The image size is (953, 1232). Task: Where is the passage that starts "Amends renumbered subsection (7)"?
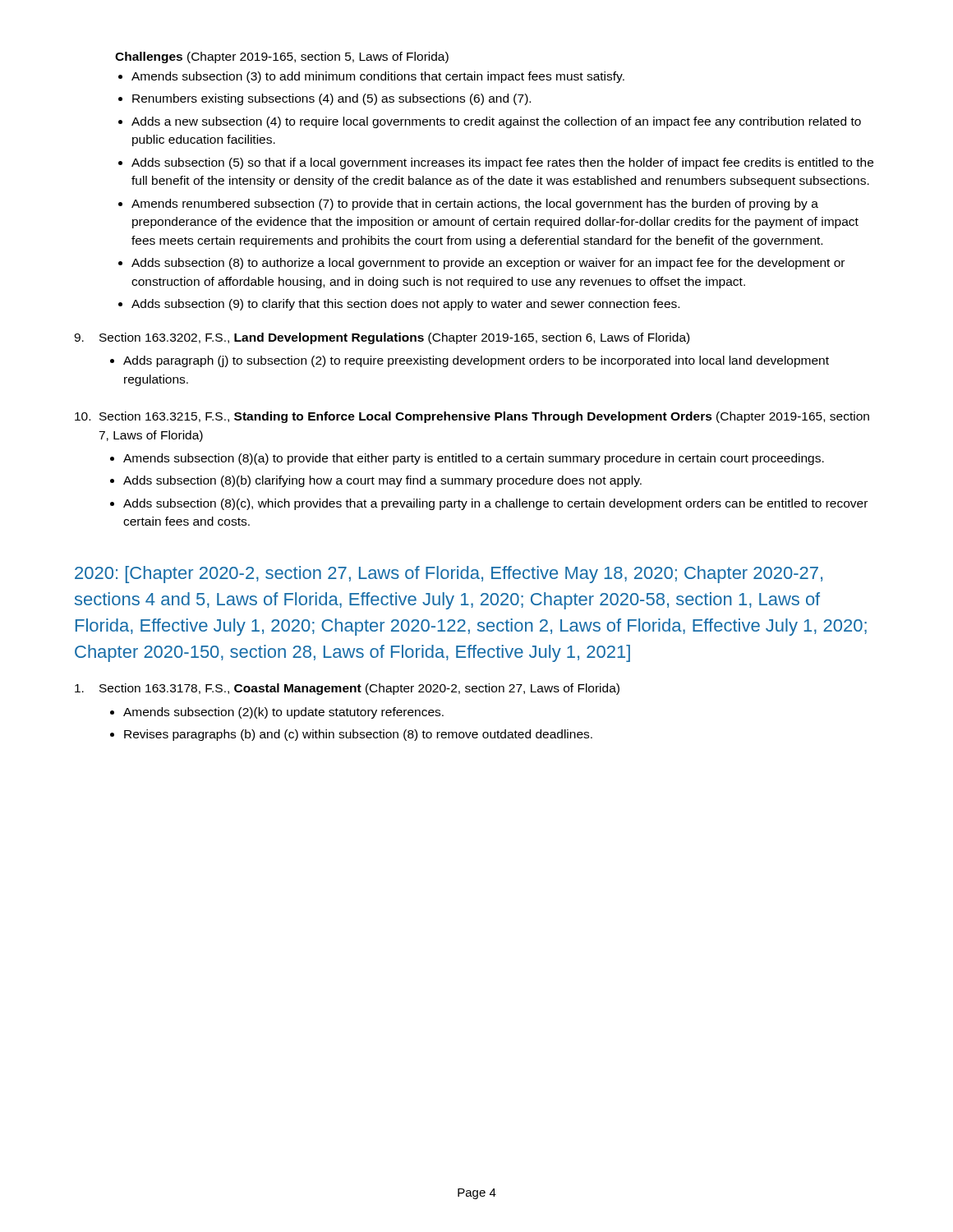tap(495, 222)
